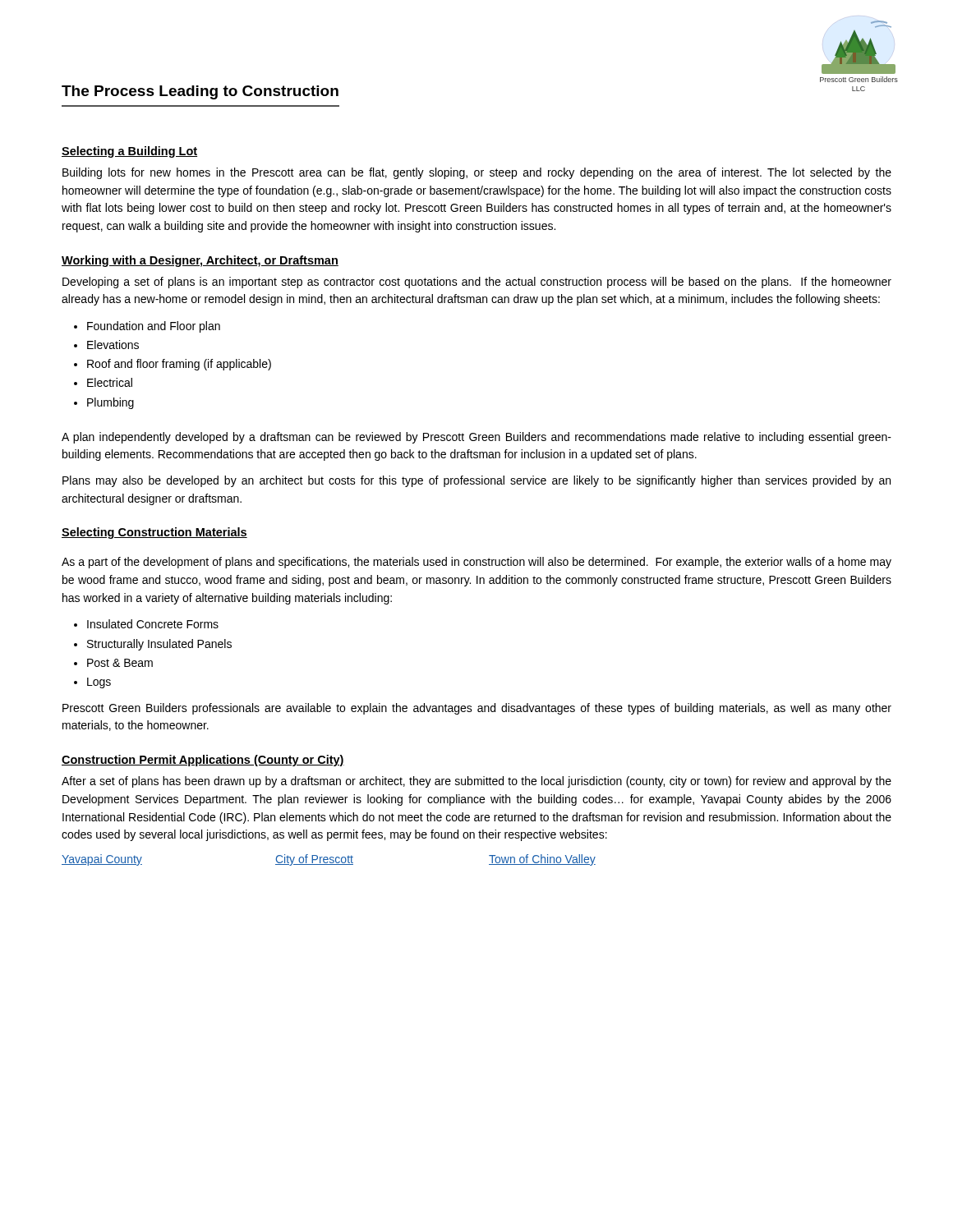953x1232 pixels.
Task: Select the text block starting "Yavapai County City of"
Action: (357, 859)
